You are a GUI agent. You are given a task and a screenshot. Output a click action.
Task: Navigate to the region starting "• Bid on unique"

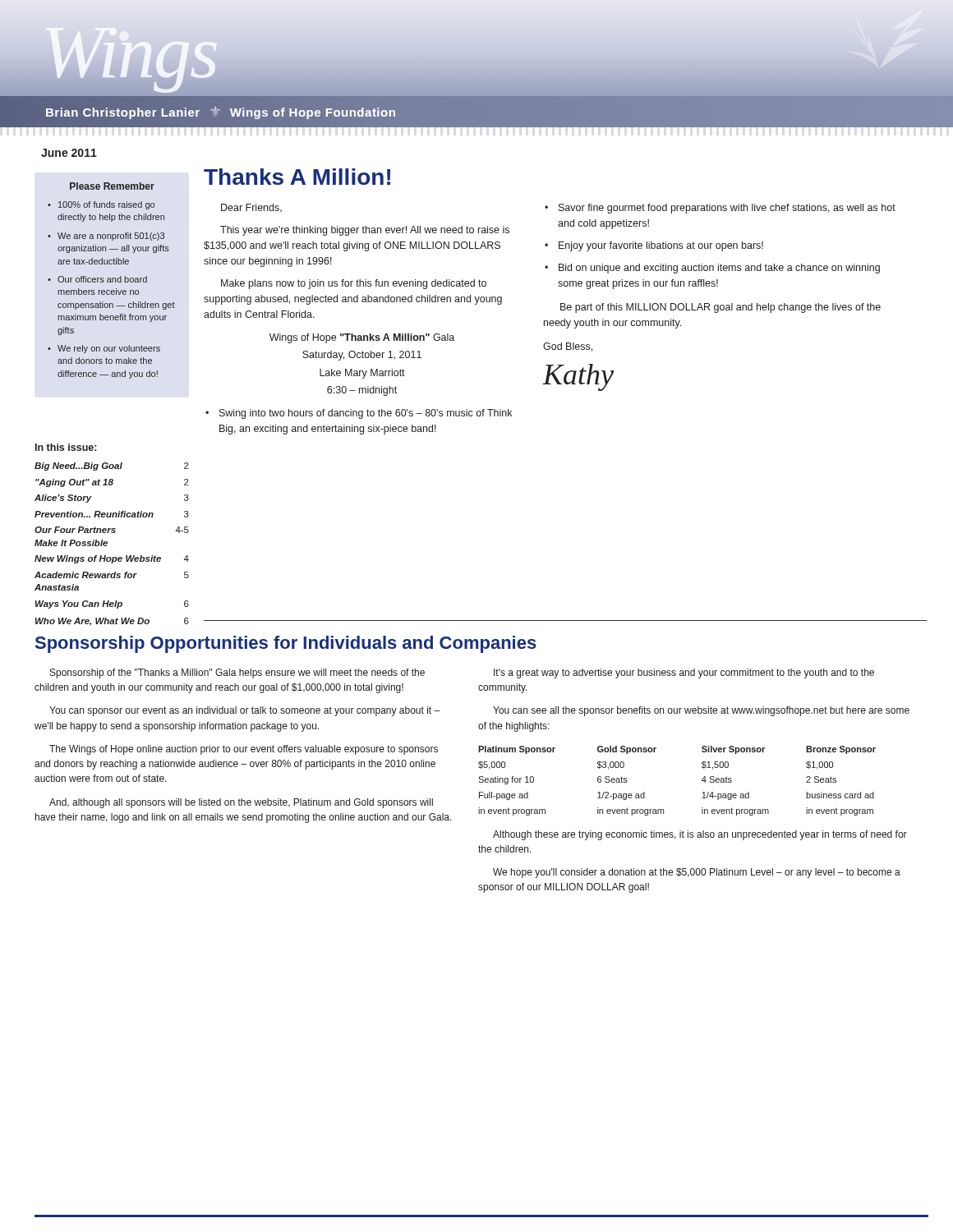tap(713, 275)
